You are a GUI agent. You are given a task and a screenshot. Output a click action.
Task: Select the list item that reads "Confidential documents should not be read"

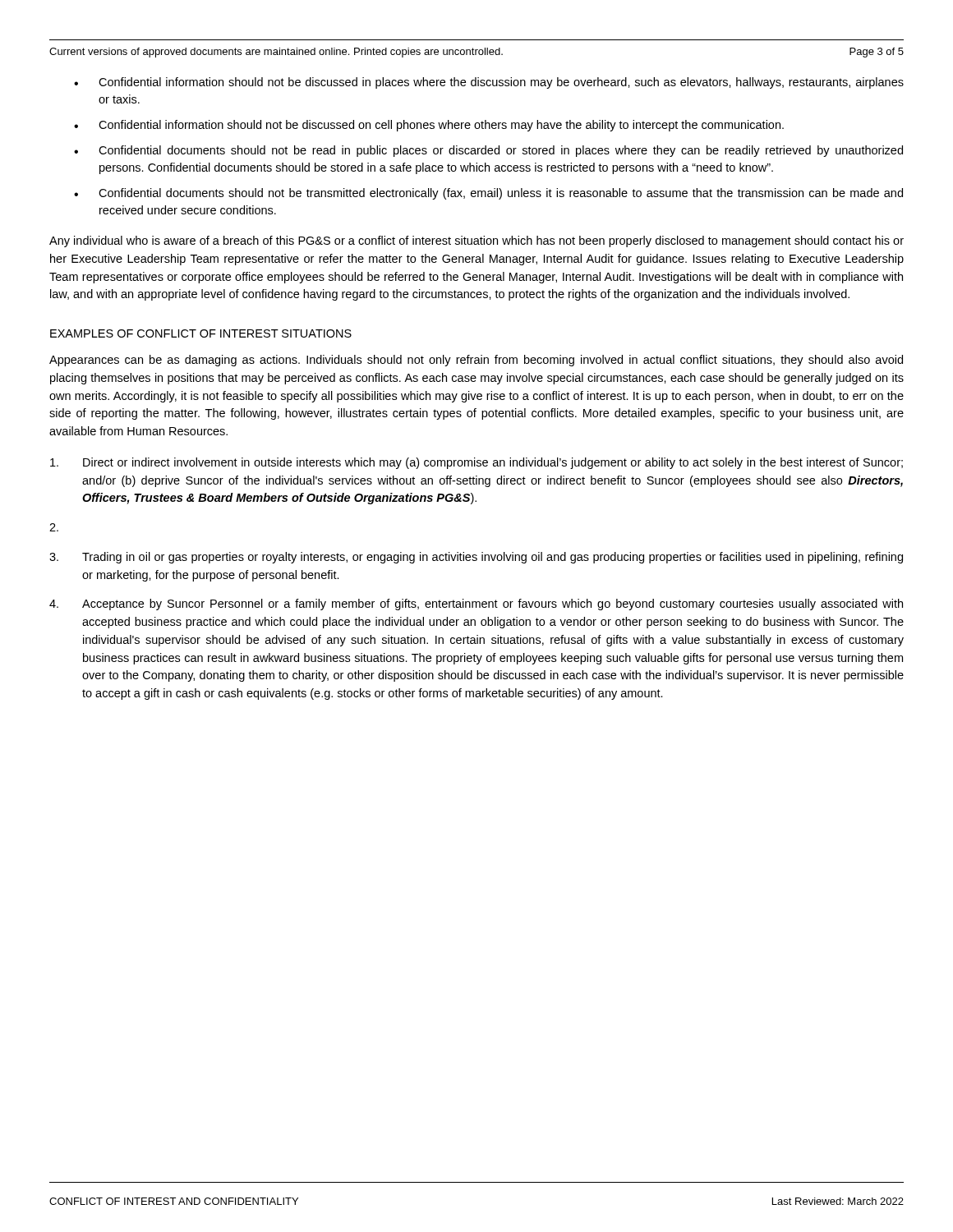501,159
